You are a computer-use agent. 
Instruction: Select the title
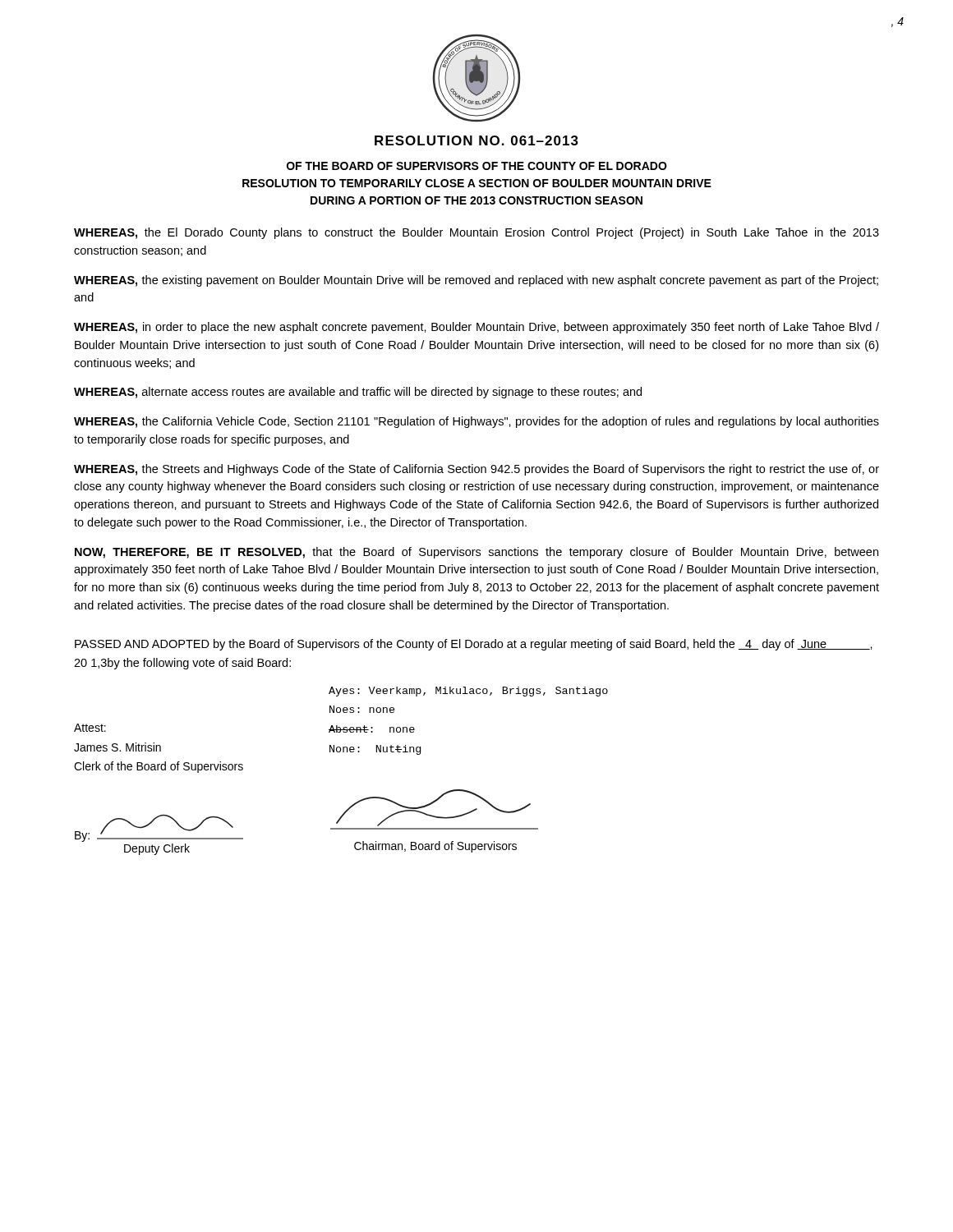tap(476, 141)
